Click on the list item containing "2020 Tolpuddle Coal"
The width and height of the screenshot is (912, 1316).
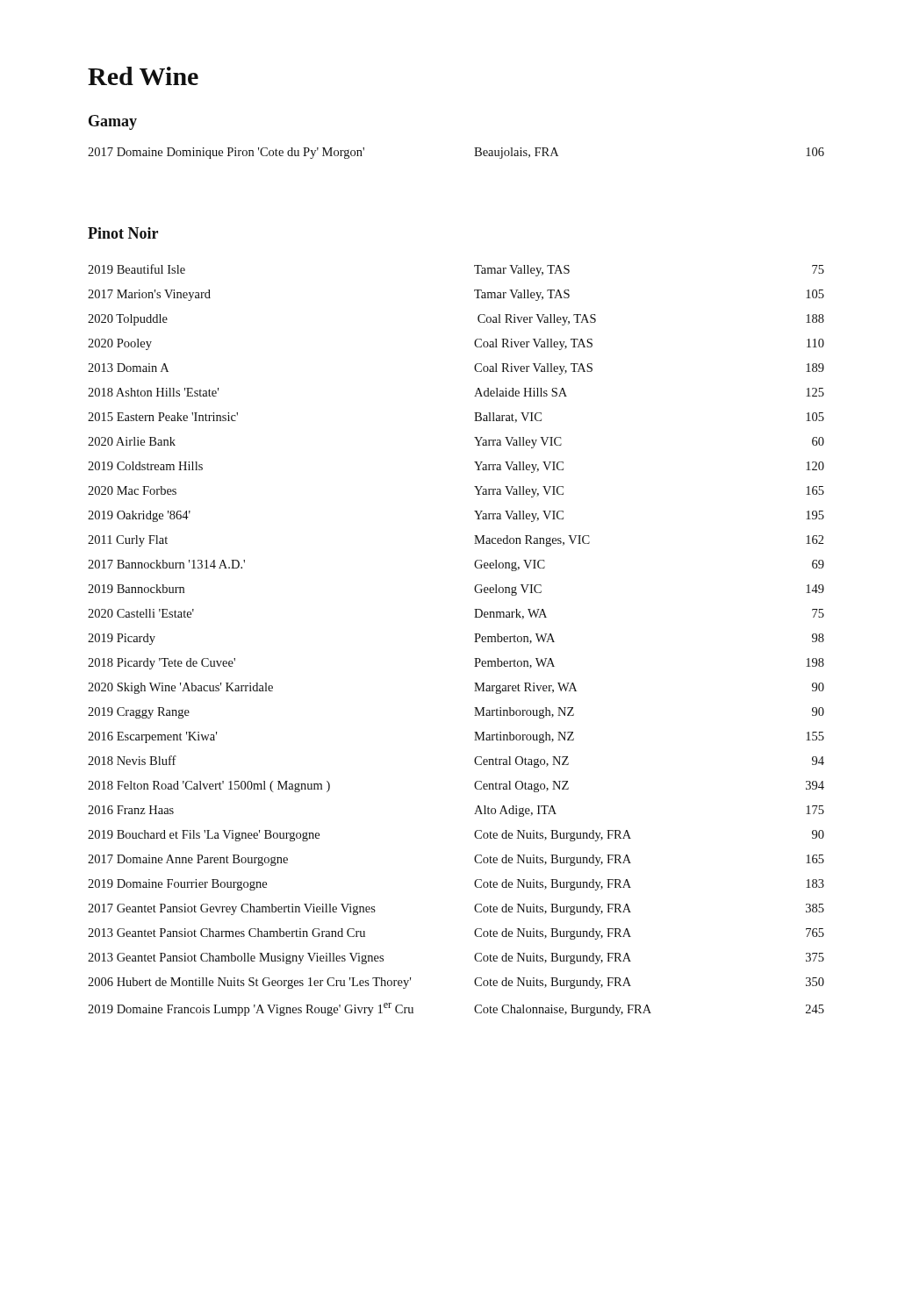pos(131,320)
